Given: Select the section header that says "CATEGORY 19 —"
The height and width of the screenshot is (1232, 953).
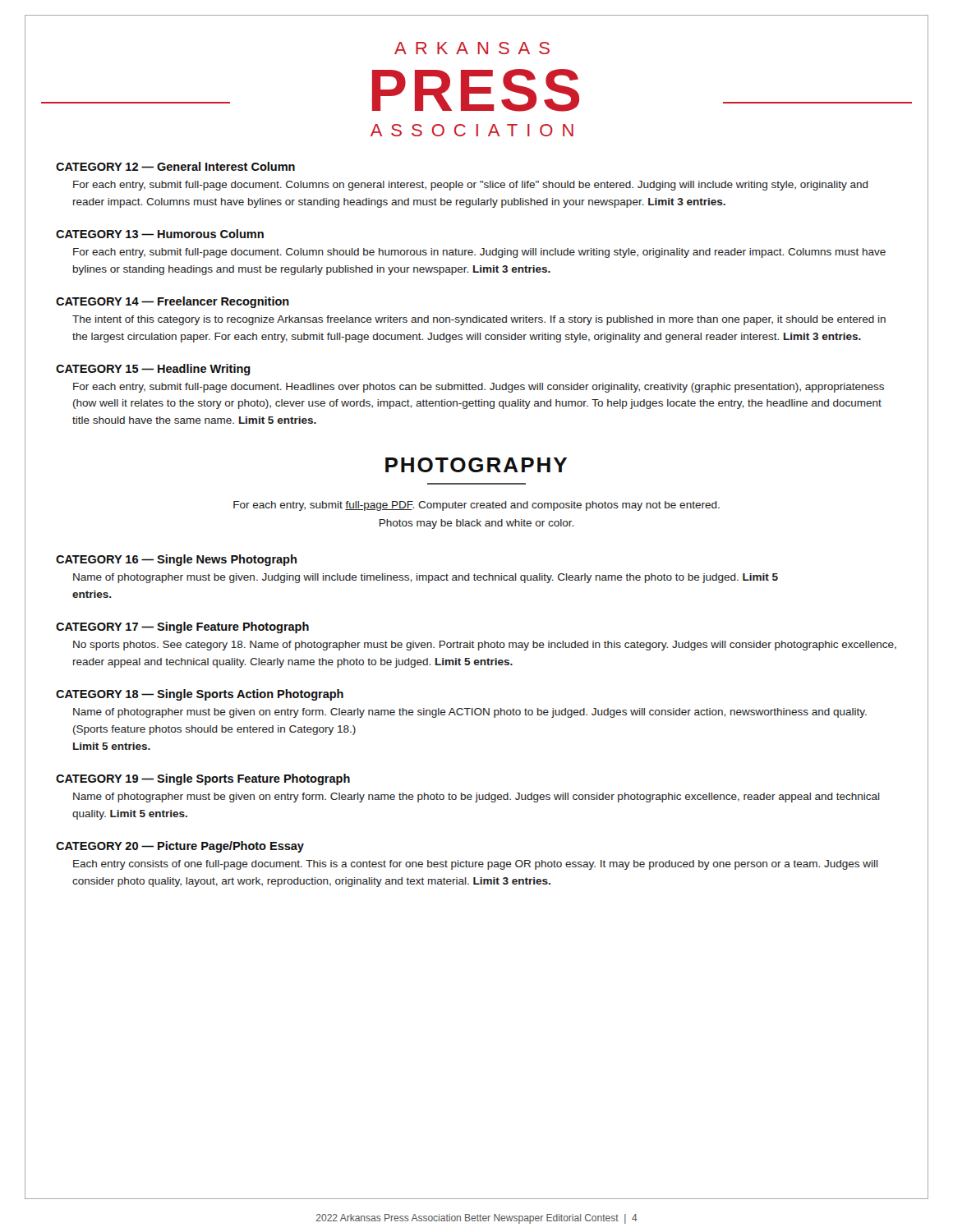Looking at the screenshot, I should [203, 779].
